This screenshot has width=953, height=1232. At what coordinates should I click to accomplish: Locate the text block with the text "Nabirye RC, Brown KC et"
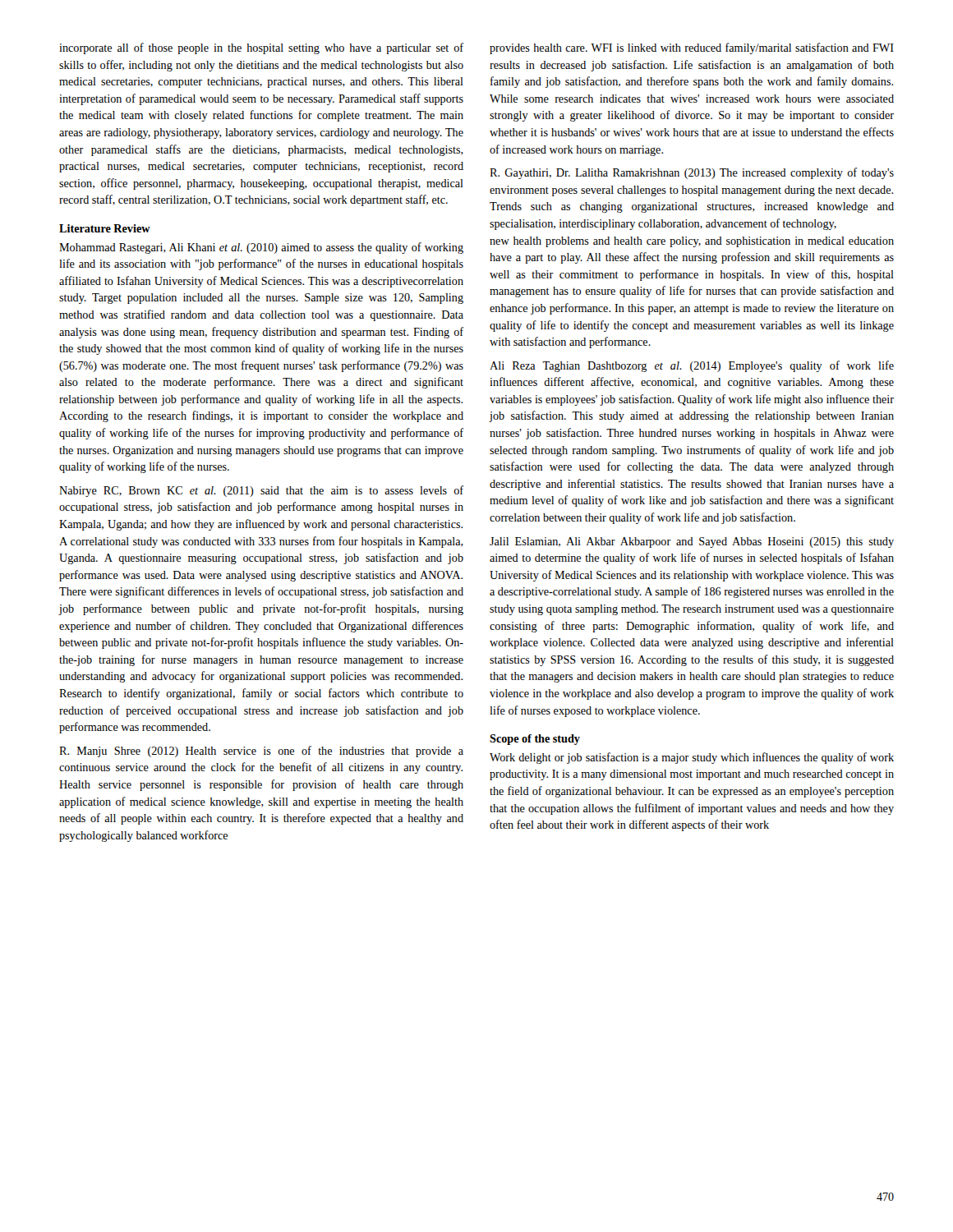(261, 609)
